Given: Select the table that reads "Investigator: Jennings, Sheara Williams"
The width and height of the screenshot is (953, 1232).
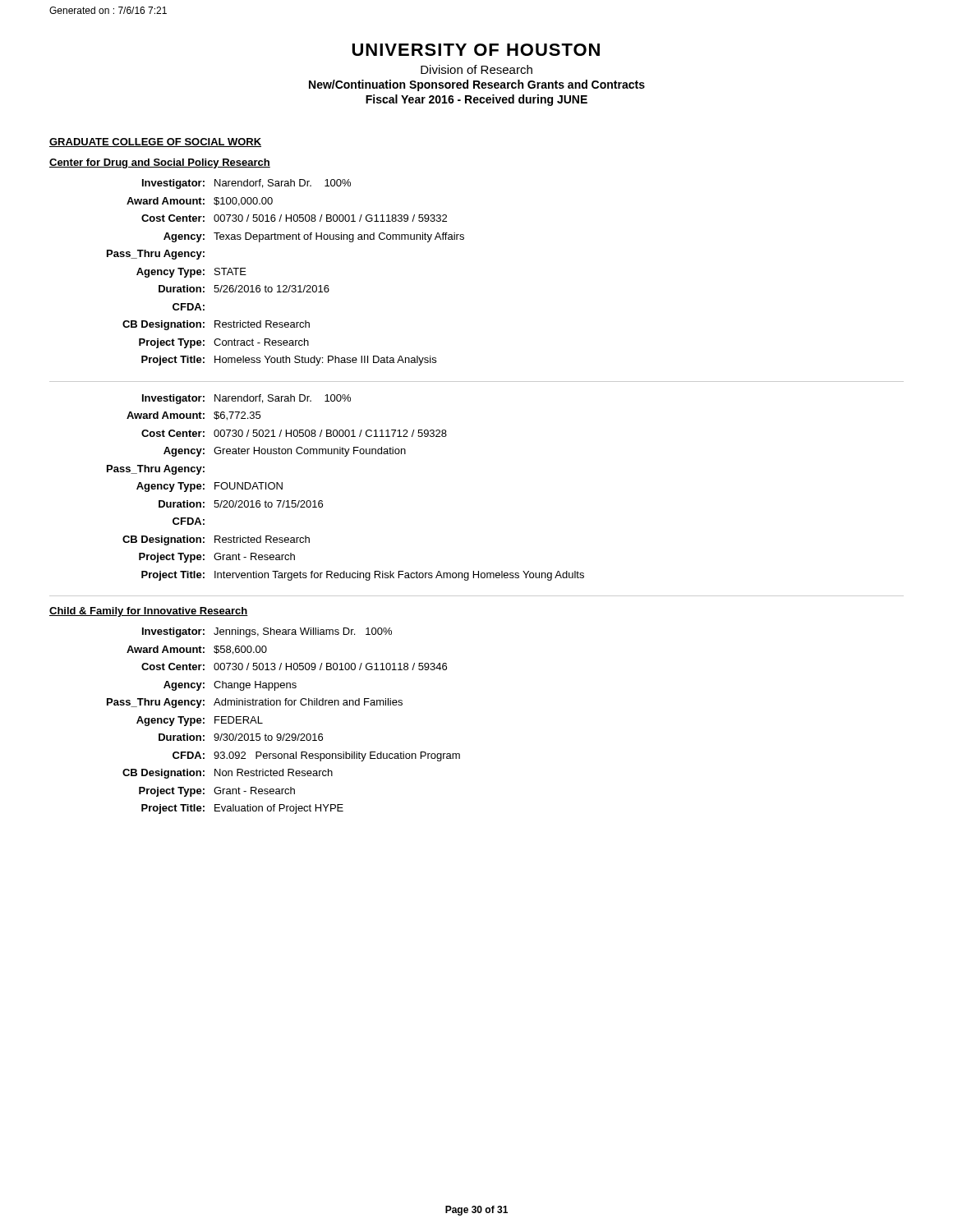Looking at the screenshot, I should click(x=476, y=726).
